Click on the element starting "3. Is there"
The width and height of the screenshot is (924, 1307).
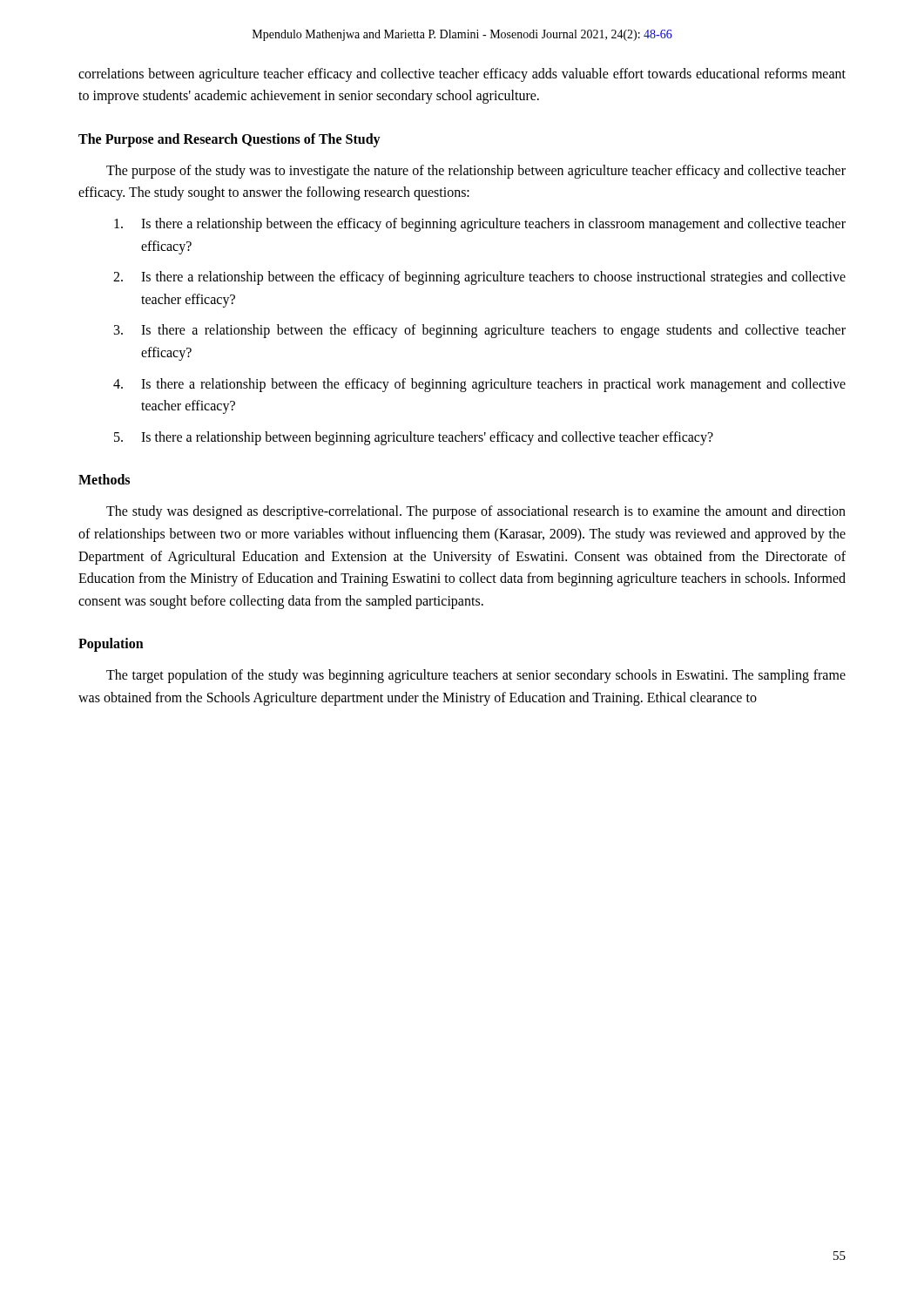pos(479,342)
